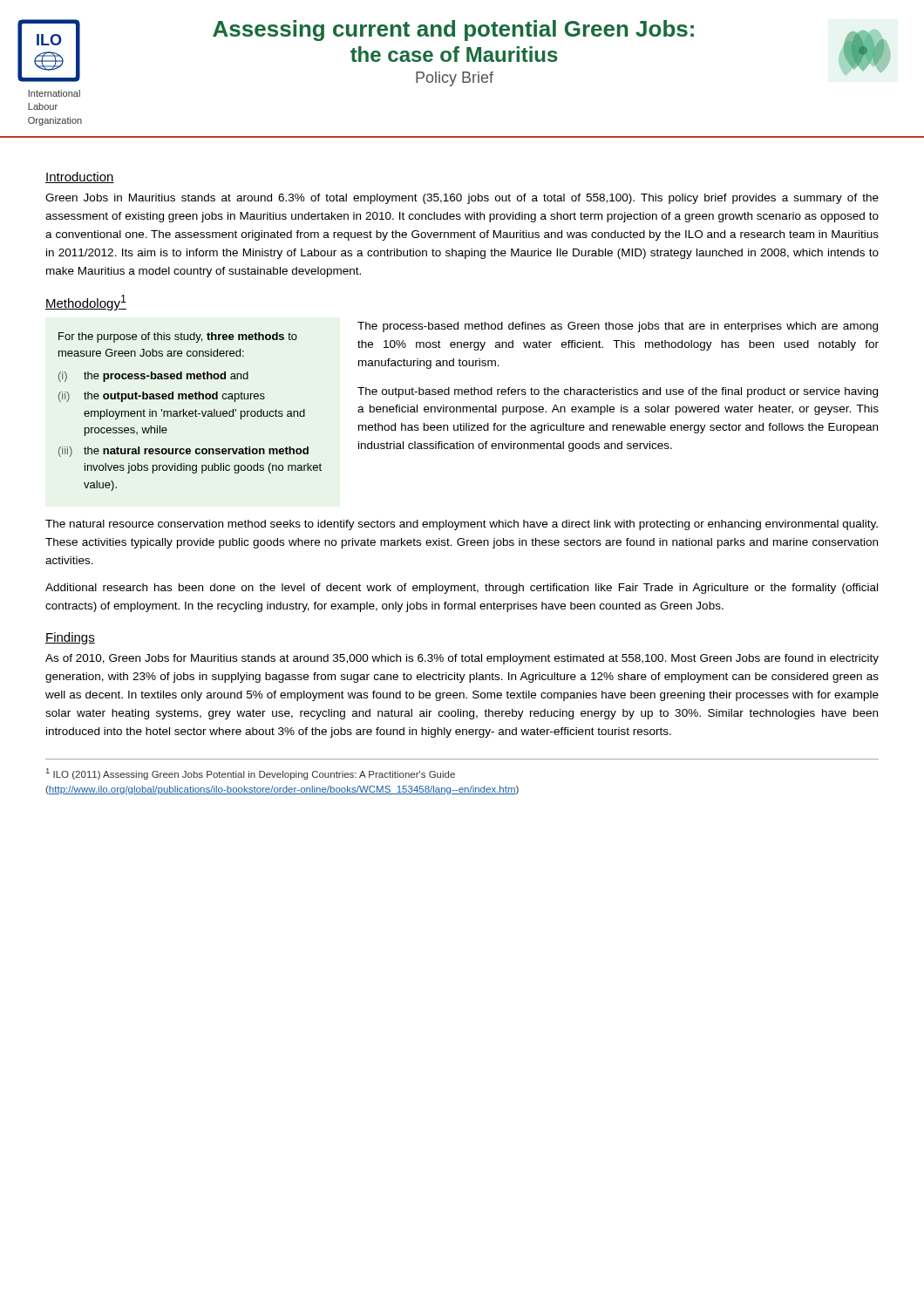Find the text block starting "For the purpose of this study,"
Viewport: 924px width, 1308px height.
pos(193,410)
